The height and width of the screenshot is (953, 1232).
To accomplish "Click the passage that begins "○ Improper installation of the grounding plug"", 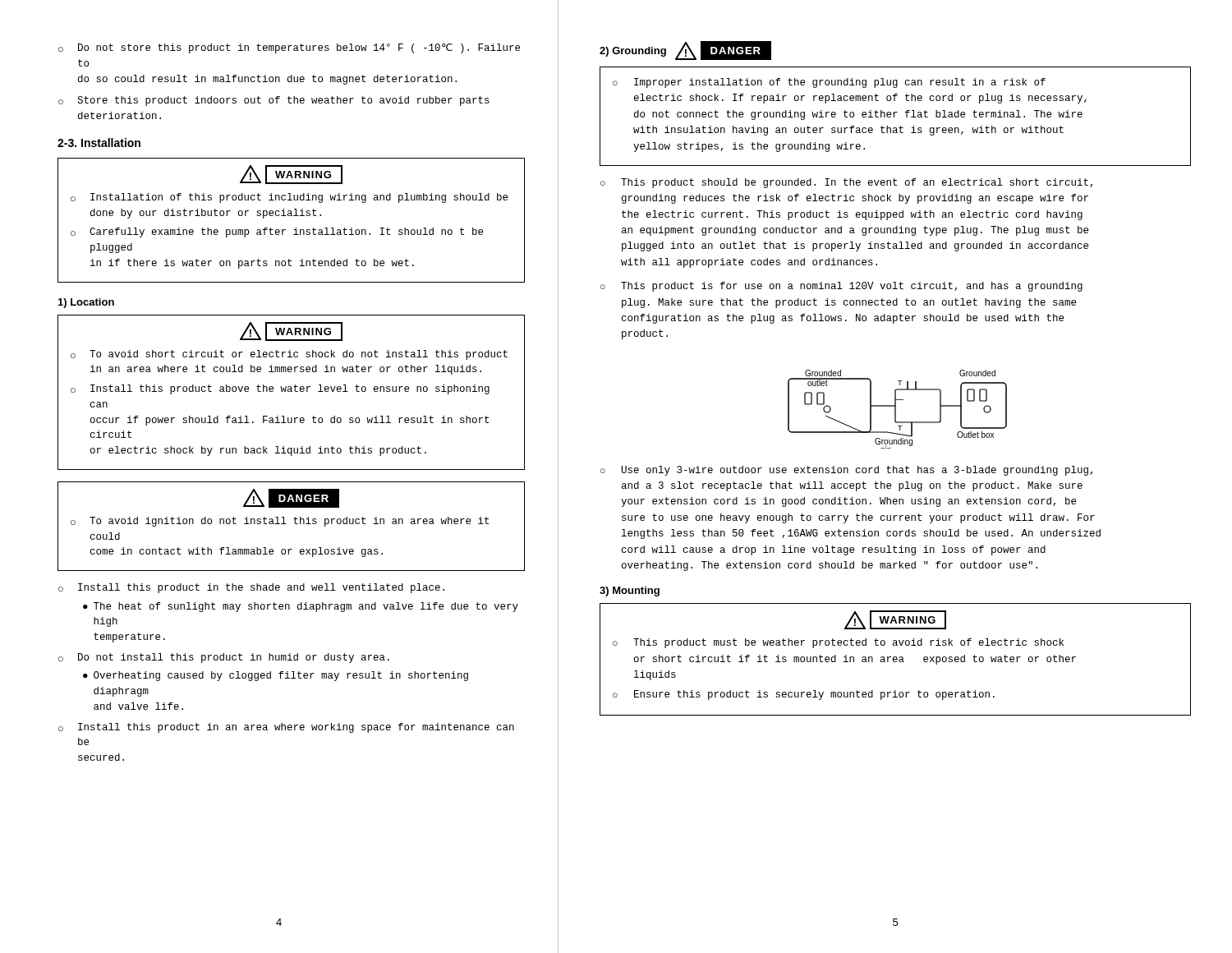I will point(895,115).
